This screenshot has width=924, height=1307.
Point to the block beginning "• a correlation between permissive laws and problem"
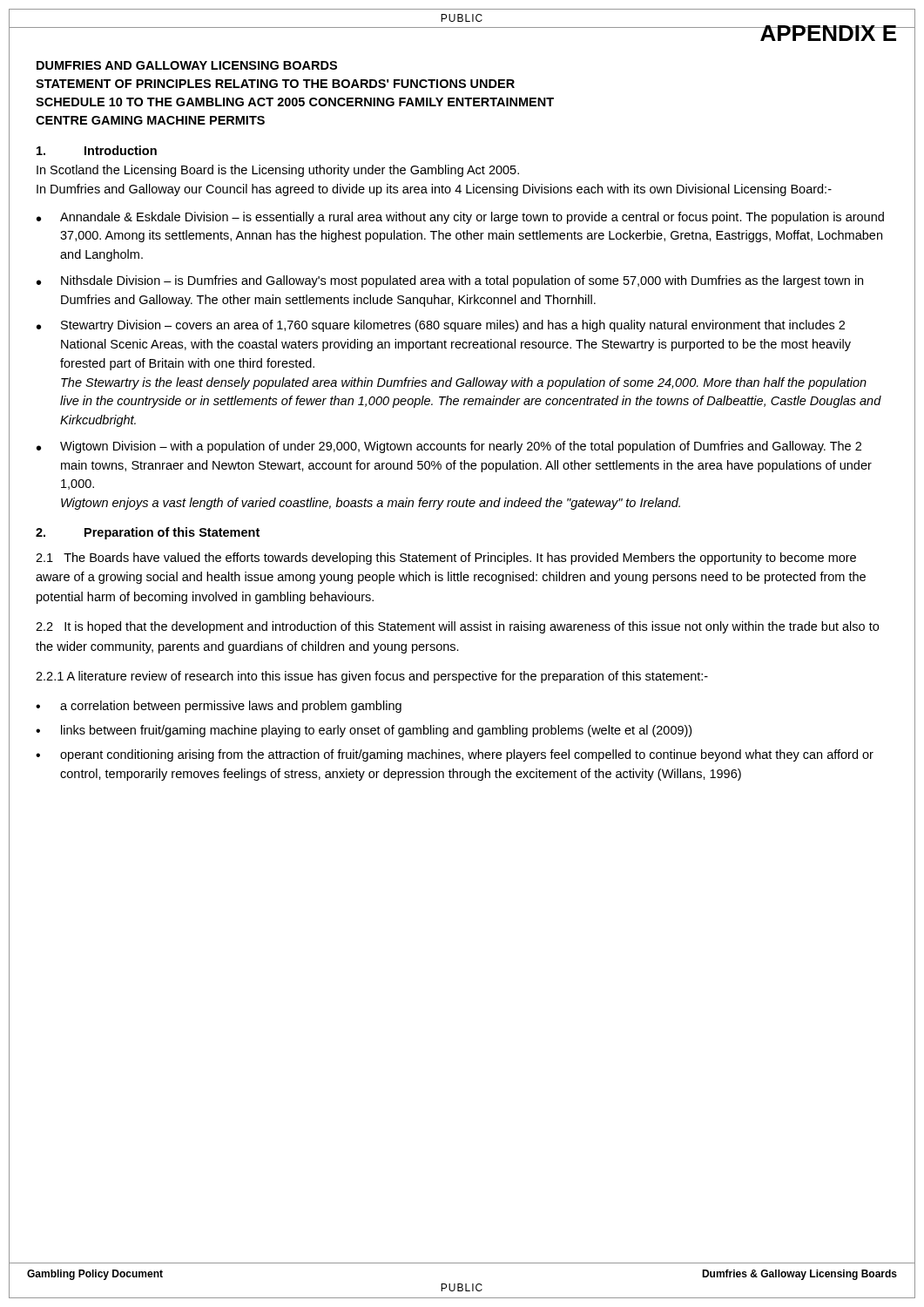pyautogui.click(x=219, y=707)
